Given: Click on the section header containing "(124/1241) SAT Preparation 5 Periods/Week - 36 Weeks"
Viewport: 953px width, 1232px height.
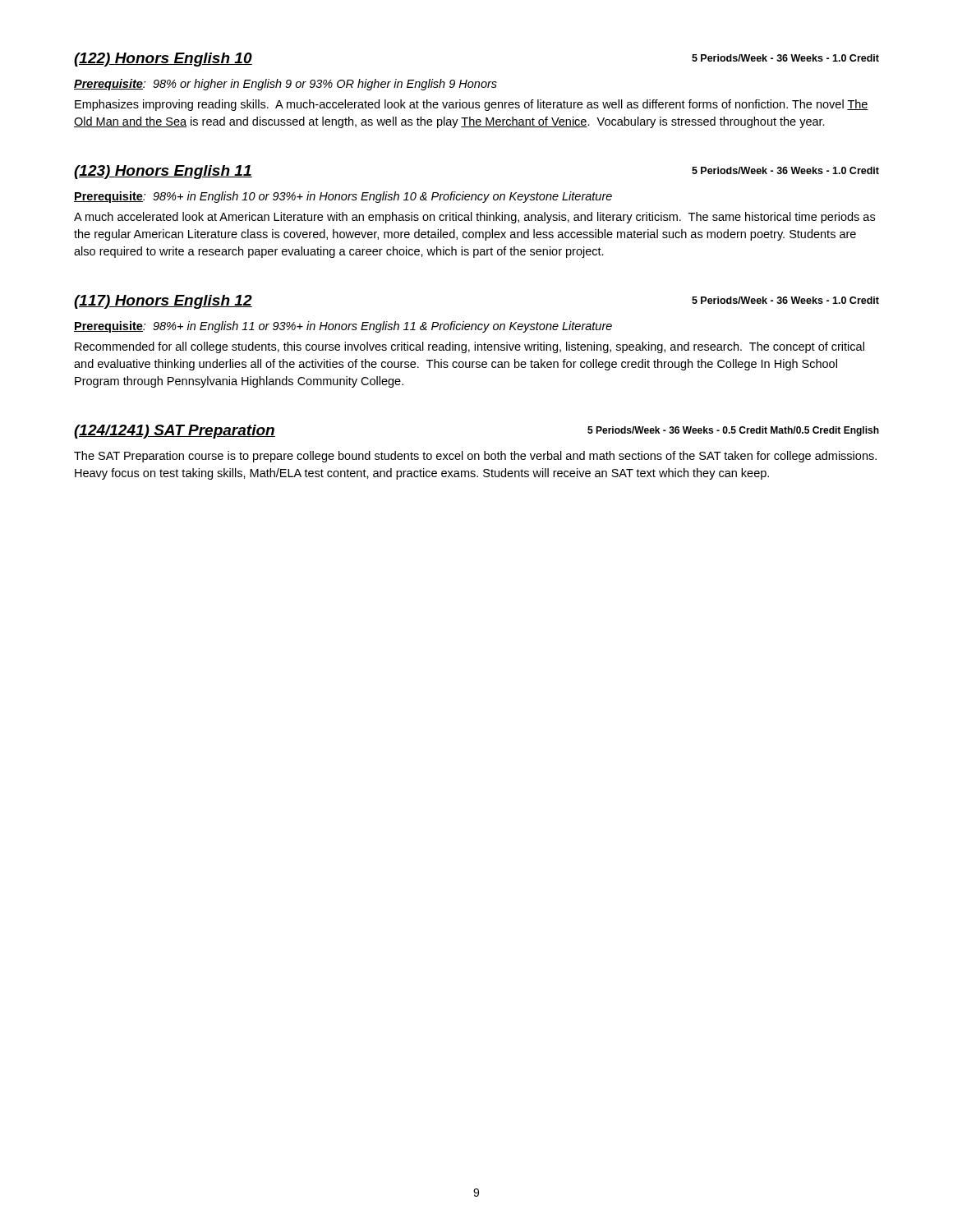Looking at the screenshot, I should tap(174, 432).
